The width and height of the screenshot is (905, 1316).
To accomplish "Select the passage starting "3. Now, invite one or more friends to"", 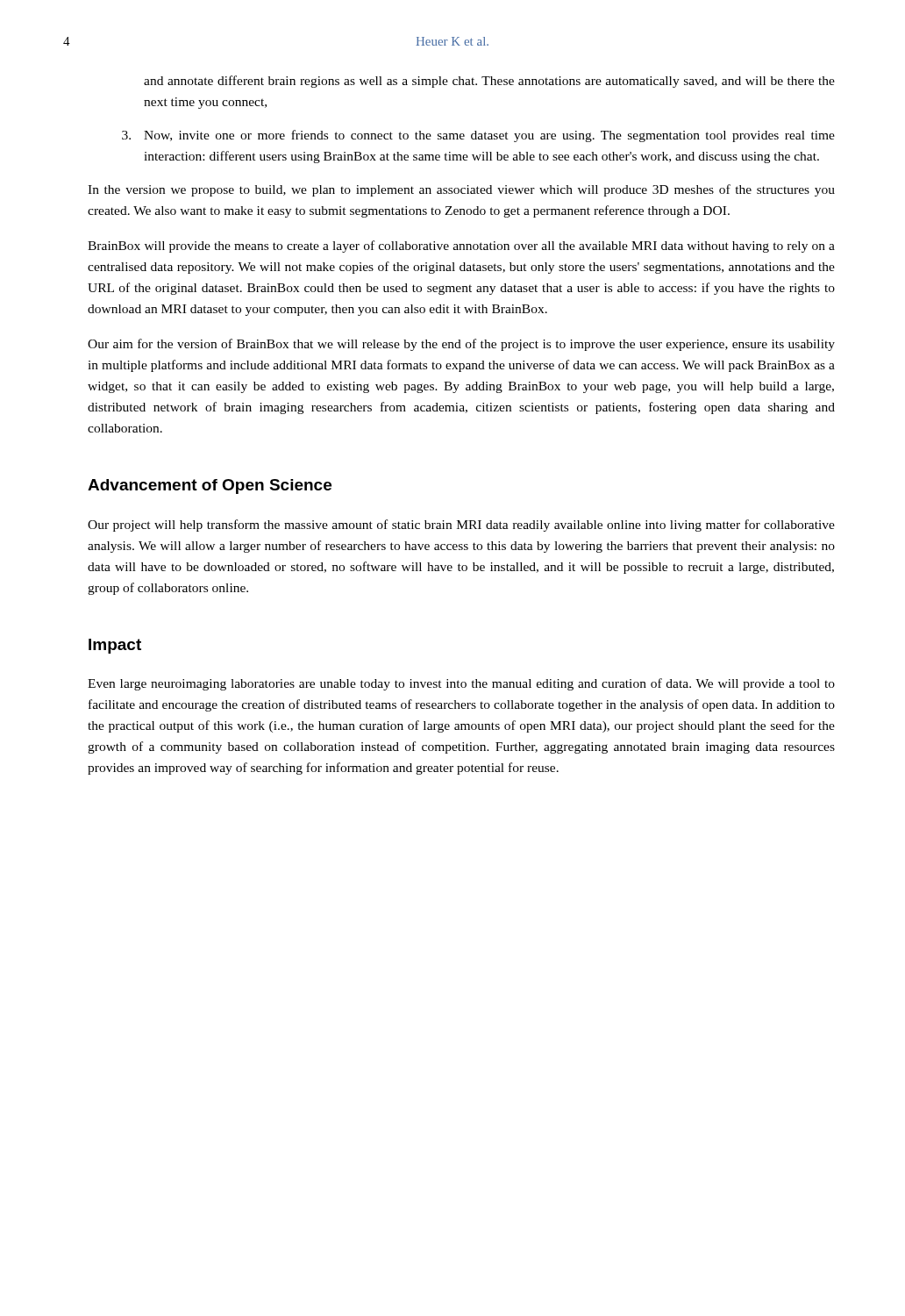I will click(461, 146).
